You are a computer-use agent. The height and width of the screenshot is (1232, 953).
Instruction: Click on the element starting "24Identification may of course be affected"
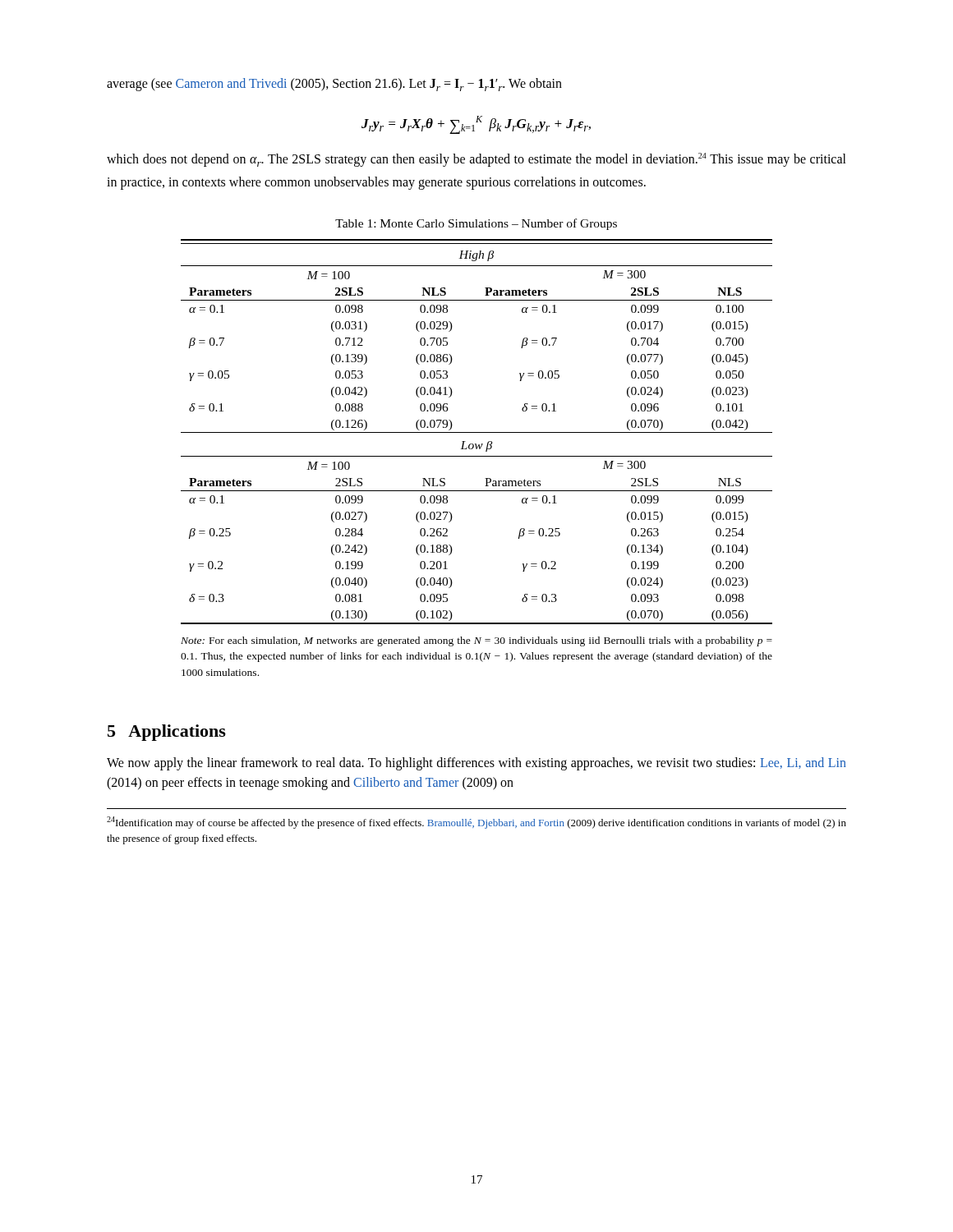pos(476,830)
